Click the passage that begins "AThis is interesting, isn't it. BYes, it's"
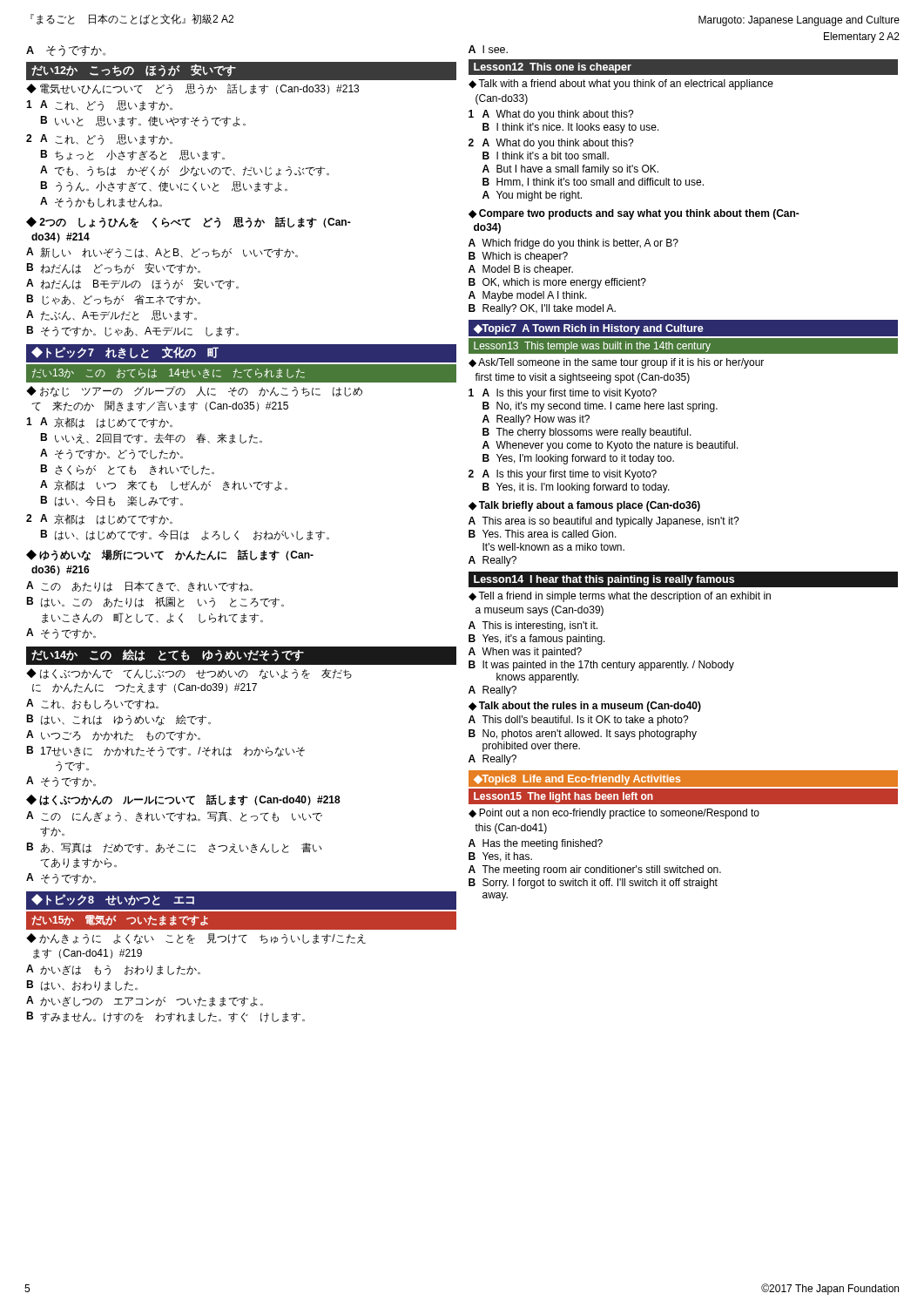Image resolution: width=924 pixels, height=1307 pixels. 683,658
